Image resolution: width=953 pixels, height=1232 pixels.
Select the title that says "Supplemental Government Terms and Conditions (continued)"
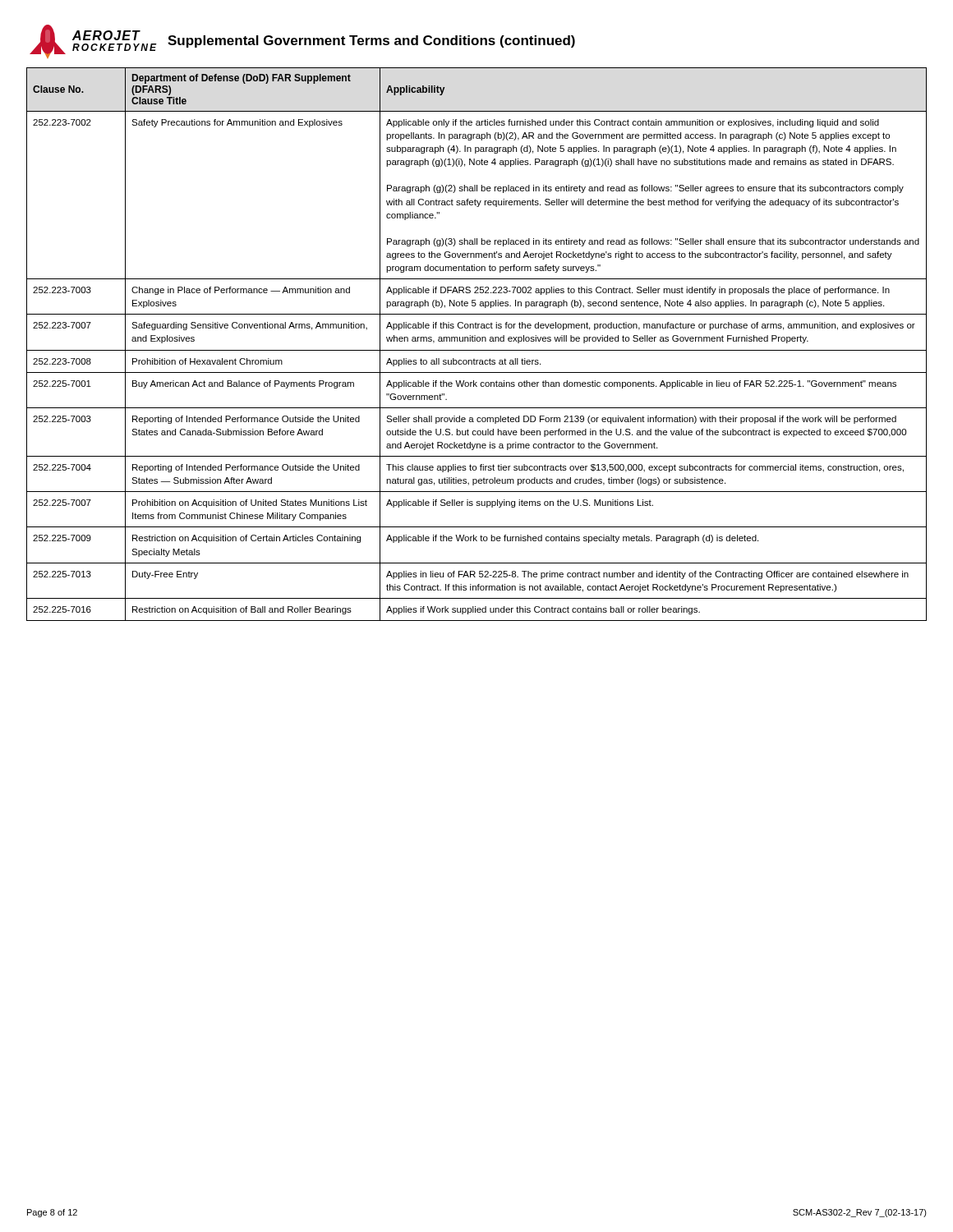(x=372, y=41)
